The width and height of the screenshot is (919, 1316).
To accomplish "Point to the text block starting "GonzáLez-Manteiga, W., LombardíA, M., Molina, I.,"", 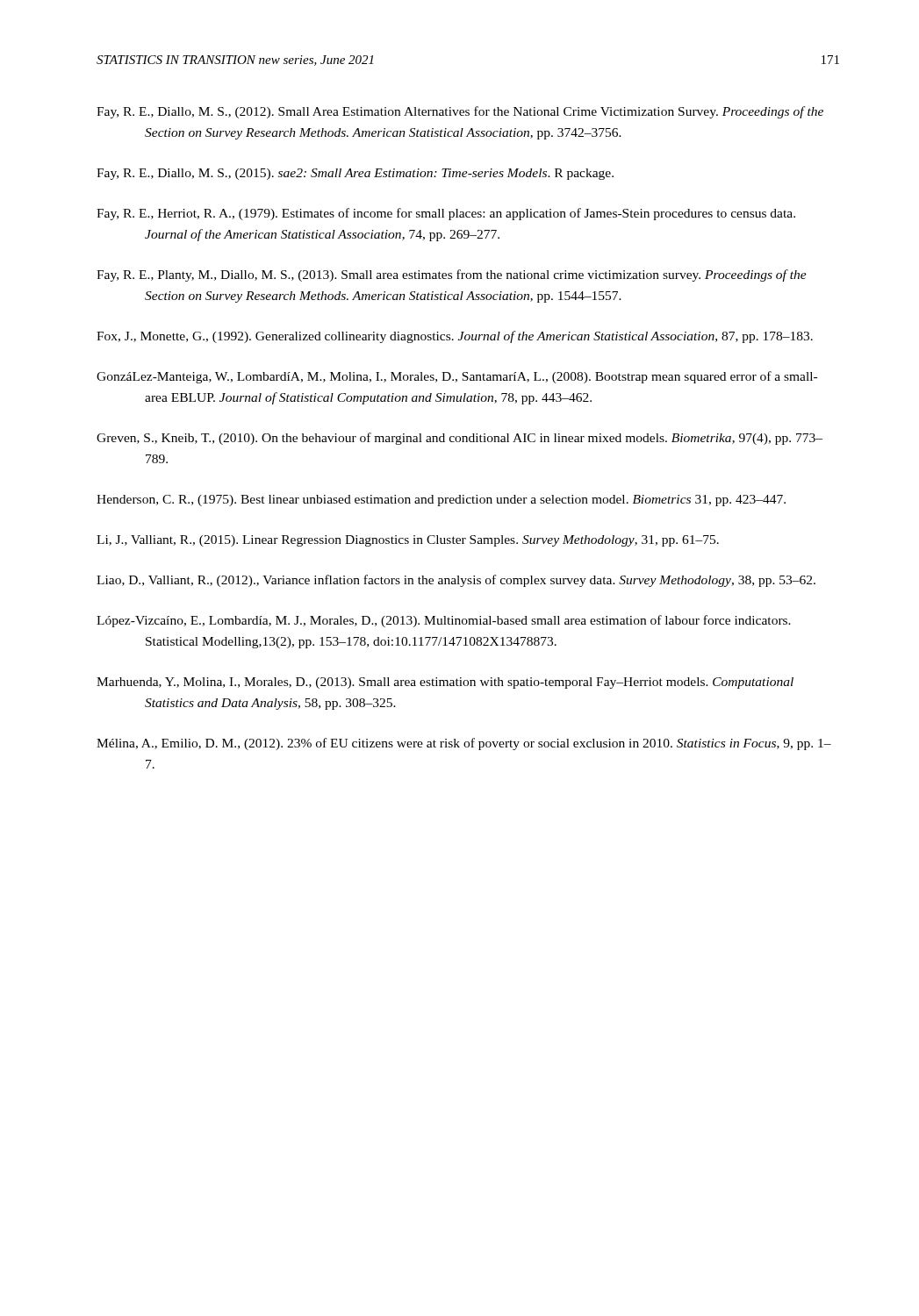I will tap(457, 387).
